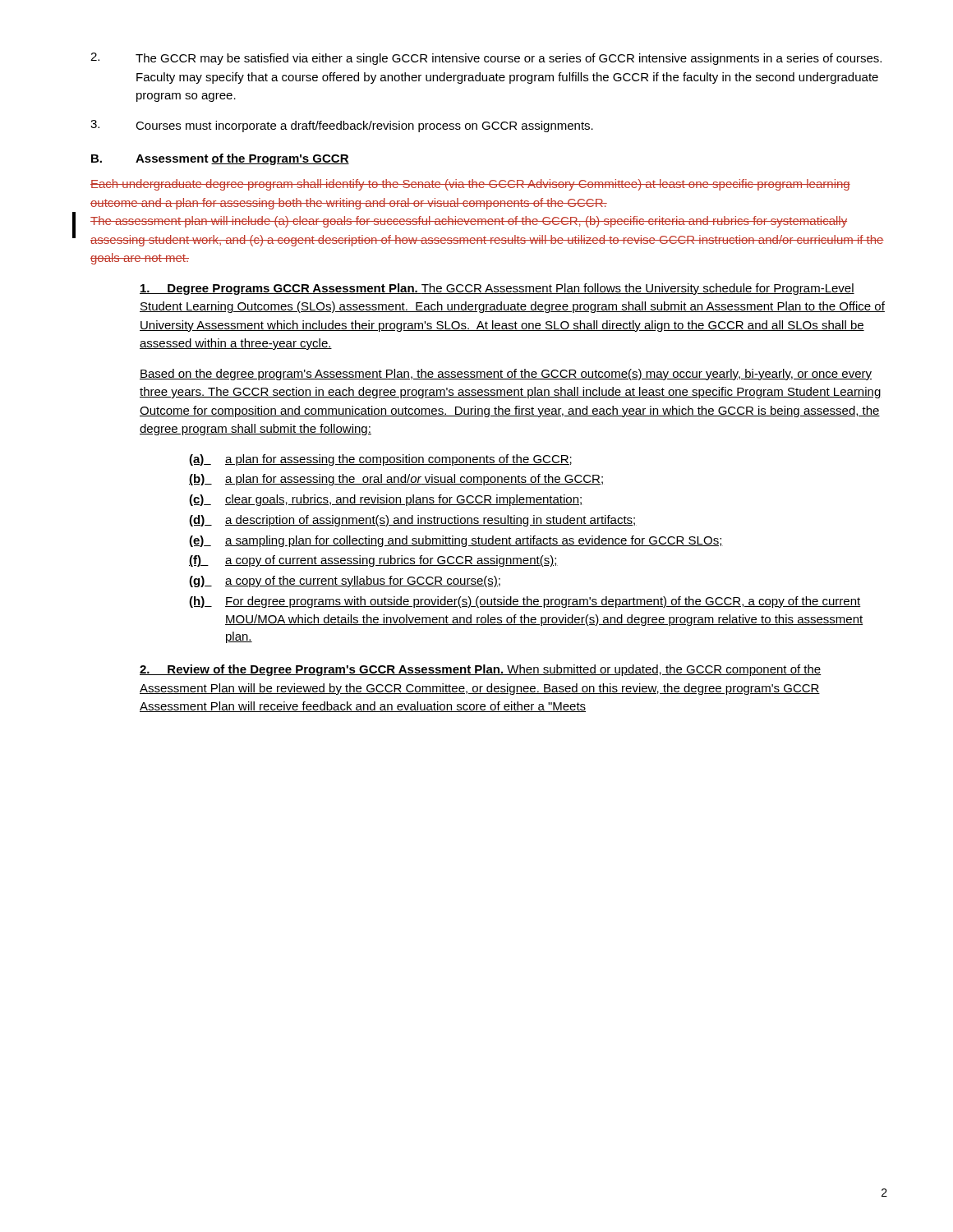Select the passage starting "(e) a sampling plan"
The width and height of the screenshot is (953, 1232).
point(538,540)
